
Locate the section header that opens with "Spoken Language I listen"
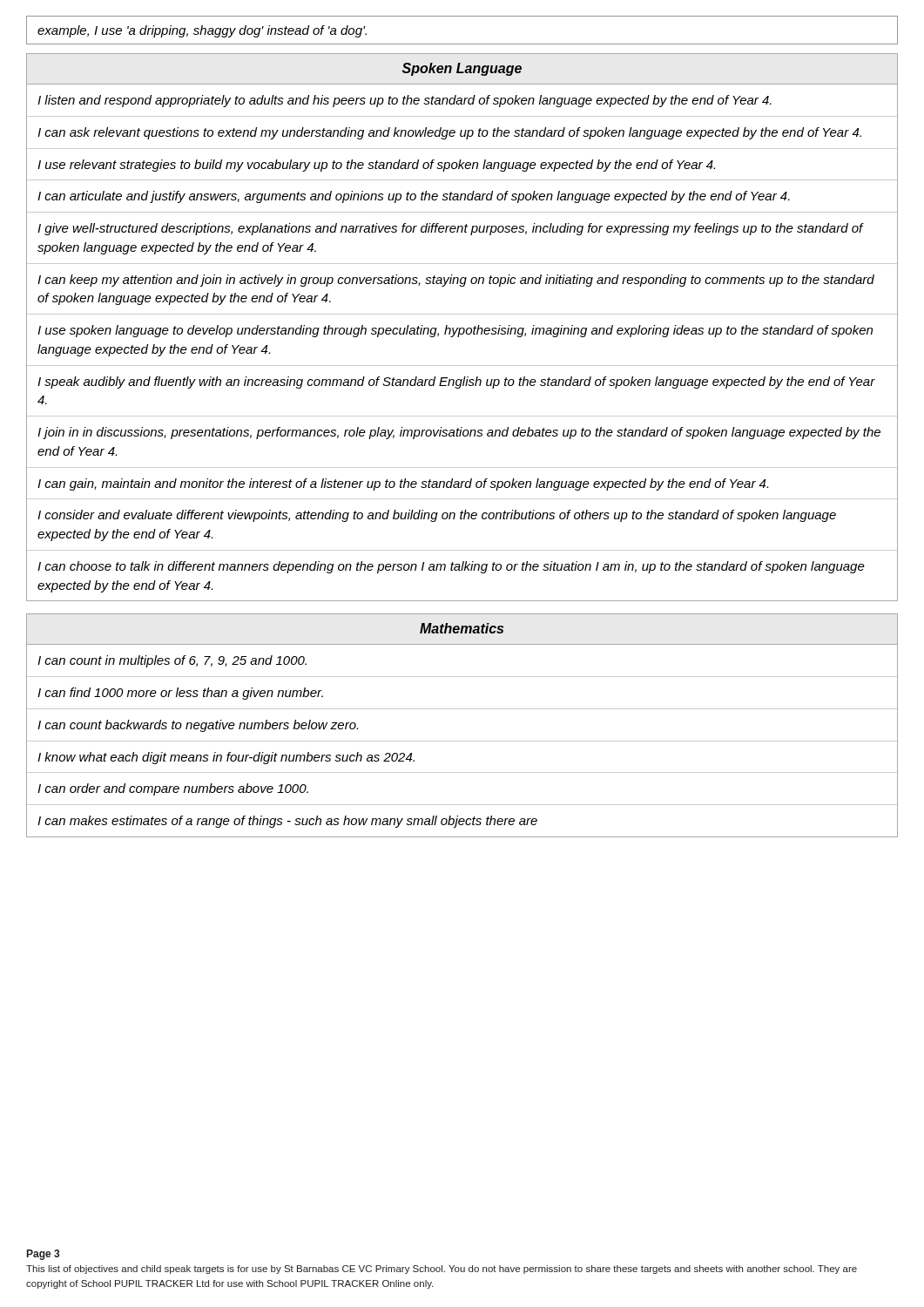462,327
